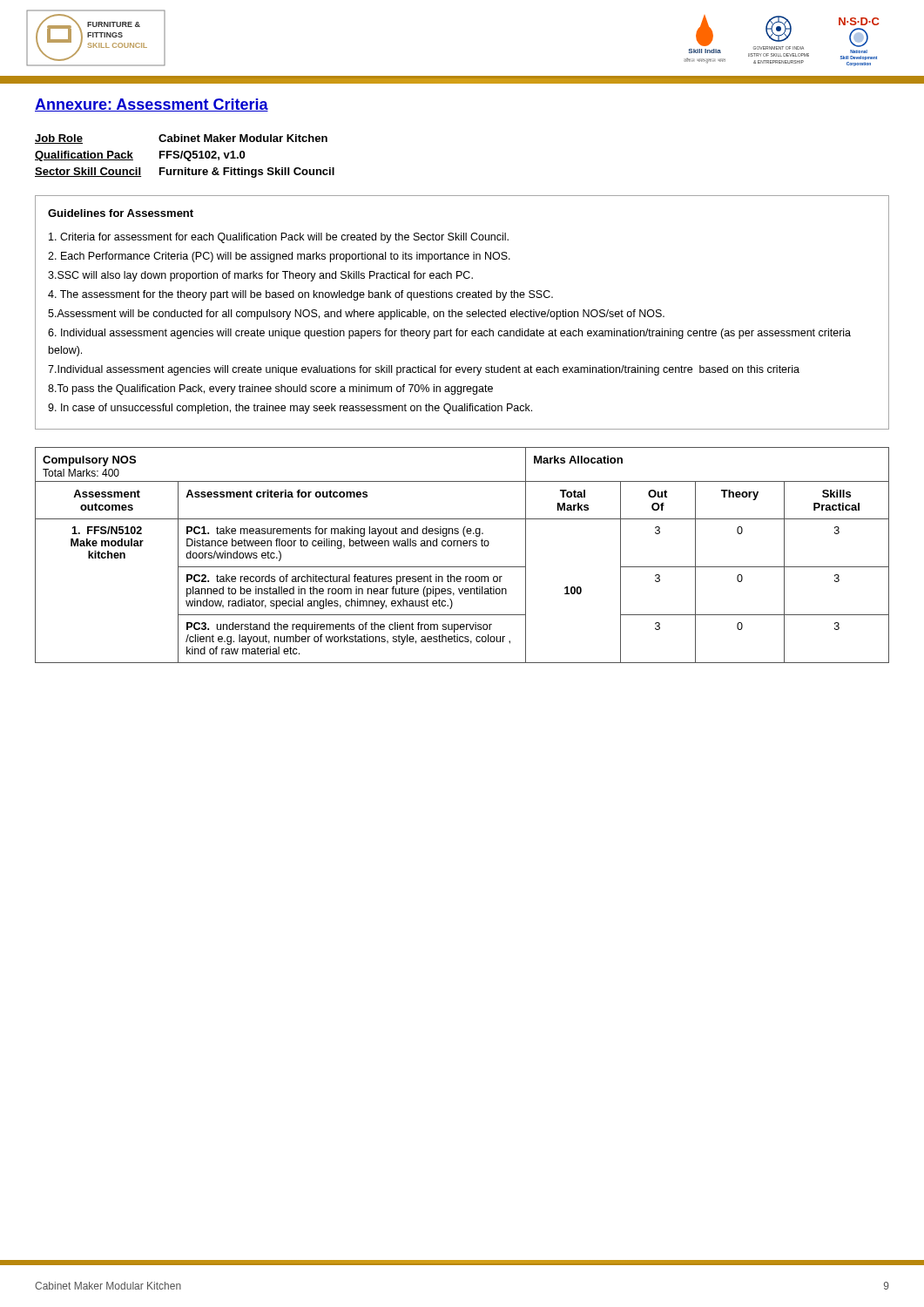Click on the table containing "1. FFS/N5102 Make modular"
This screenshot has height=1307, width=924.
tap(462, 555)
